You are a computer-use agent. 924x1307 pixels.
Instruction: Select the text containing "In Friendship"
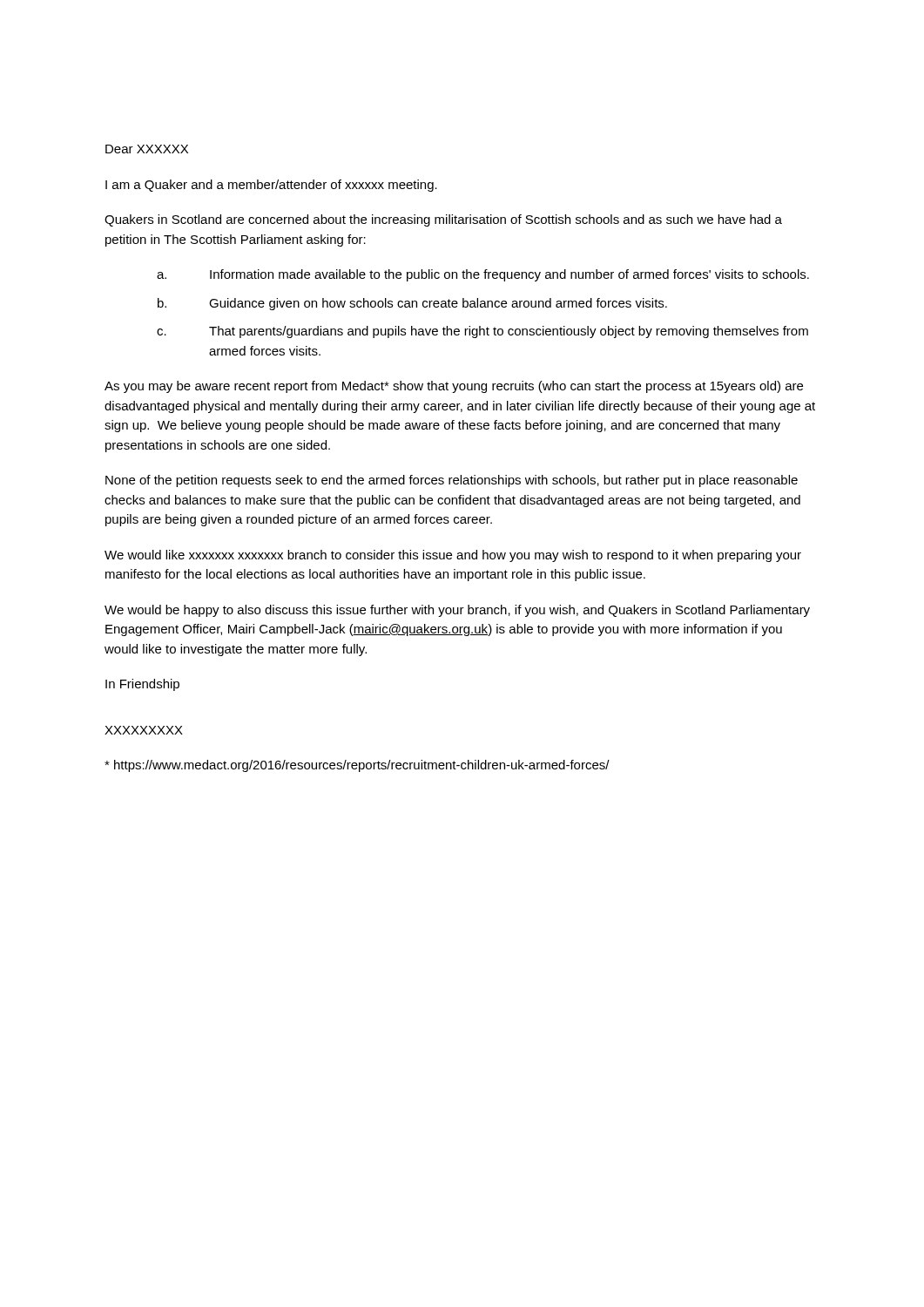point(142,684)
